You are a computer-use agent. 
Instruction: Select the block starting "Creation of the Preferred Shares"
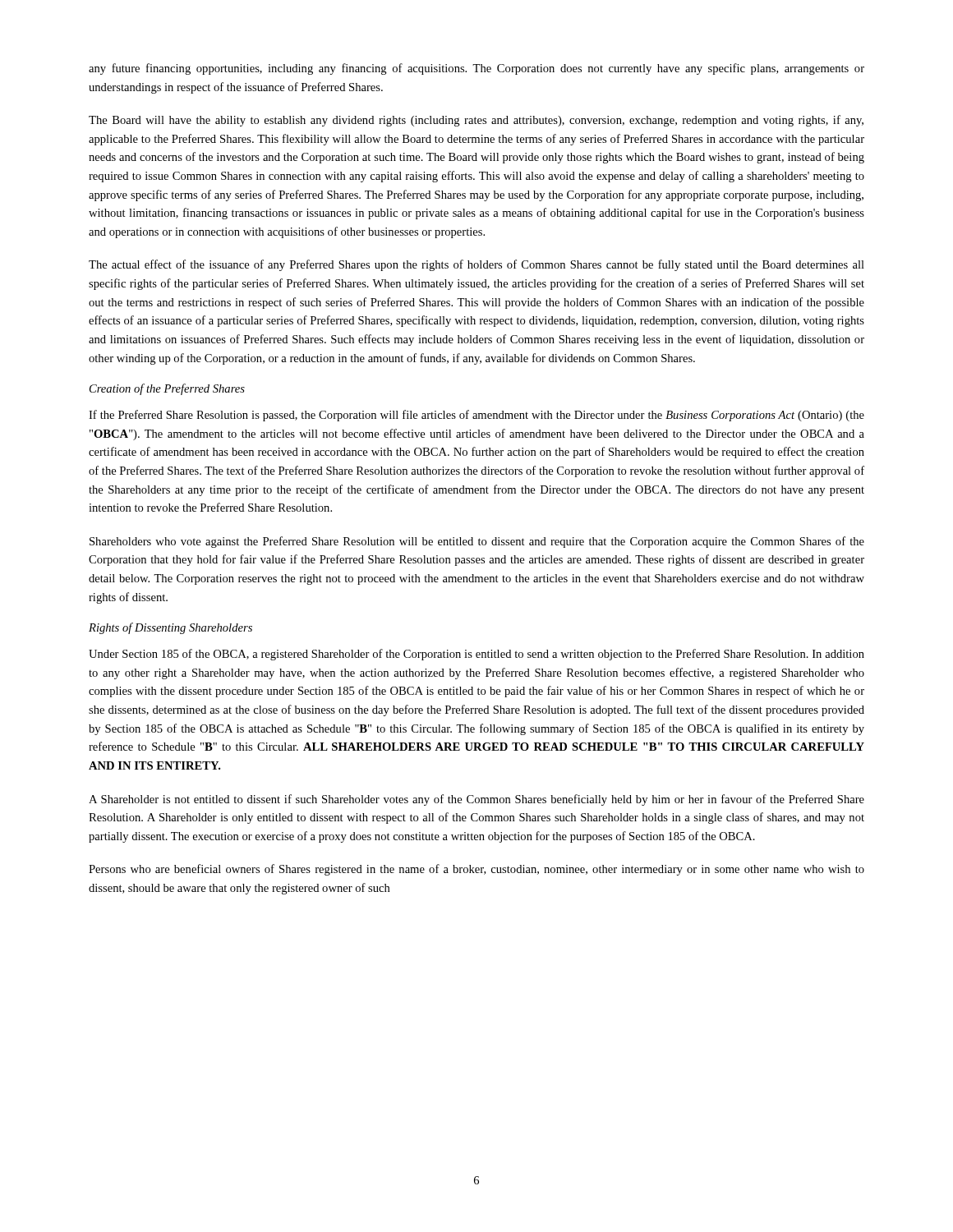click(x=167, y=389)
